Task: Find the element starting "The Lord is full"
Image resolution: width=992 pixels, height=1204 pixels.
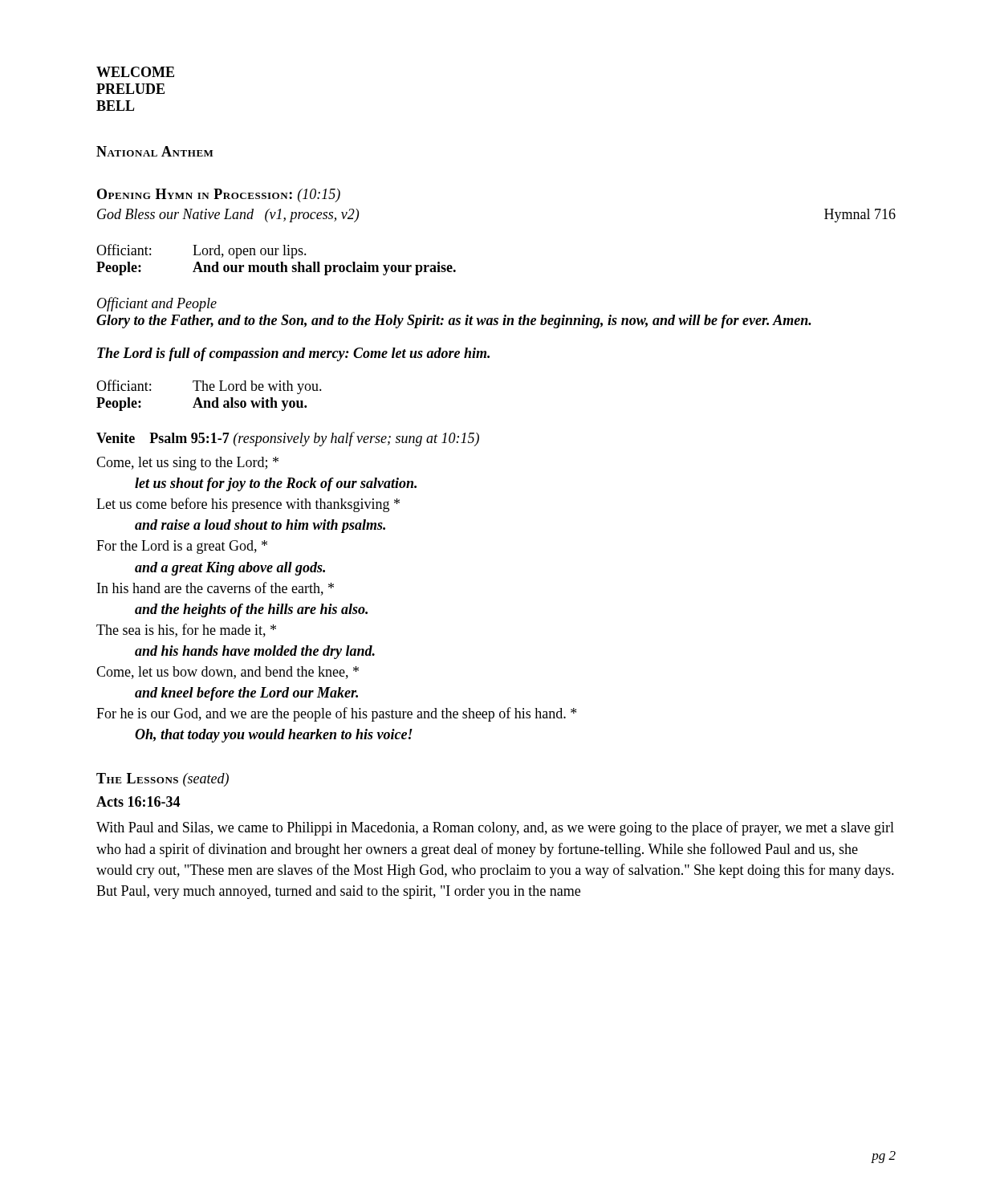Action: click(x=294, y=353)
